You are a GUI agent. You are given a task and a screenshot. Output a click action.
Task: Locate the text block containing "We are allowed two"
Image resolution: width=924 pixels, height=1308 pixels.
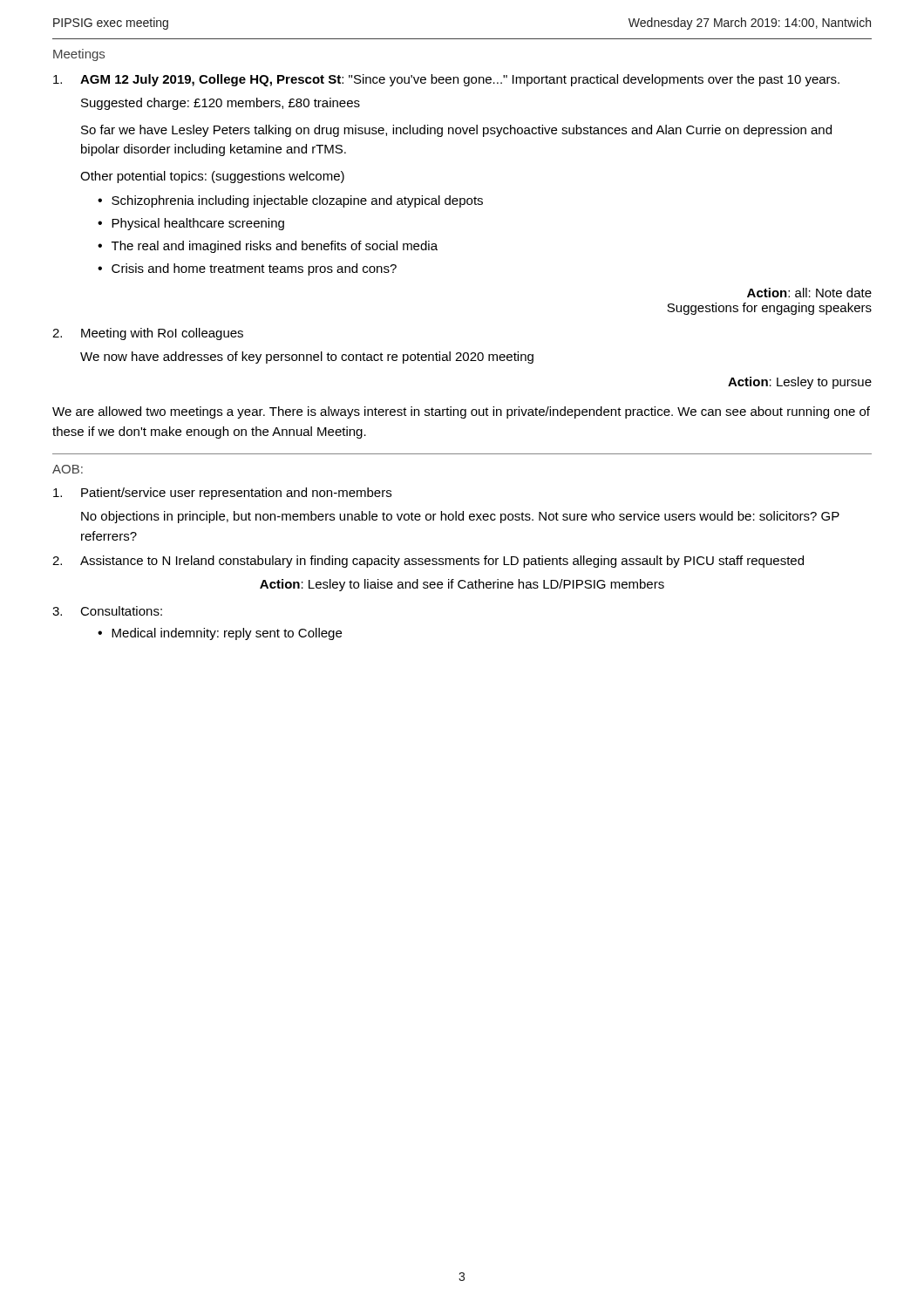pos(461,421)
